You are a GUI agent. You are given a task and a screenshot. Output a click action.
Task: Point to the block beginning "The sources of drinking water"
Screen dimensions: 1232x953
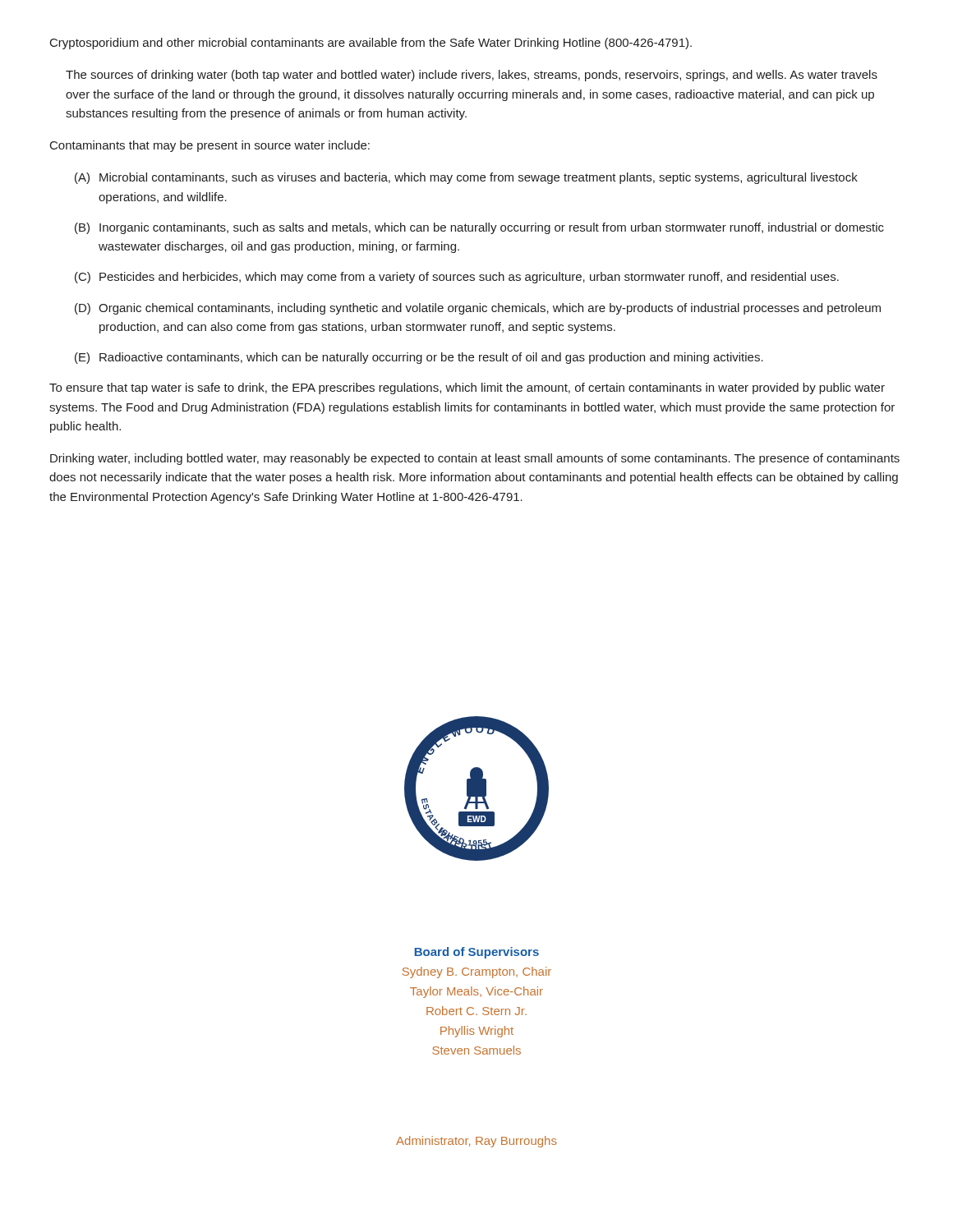point(472,94)
